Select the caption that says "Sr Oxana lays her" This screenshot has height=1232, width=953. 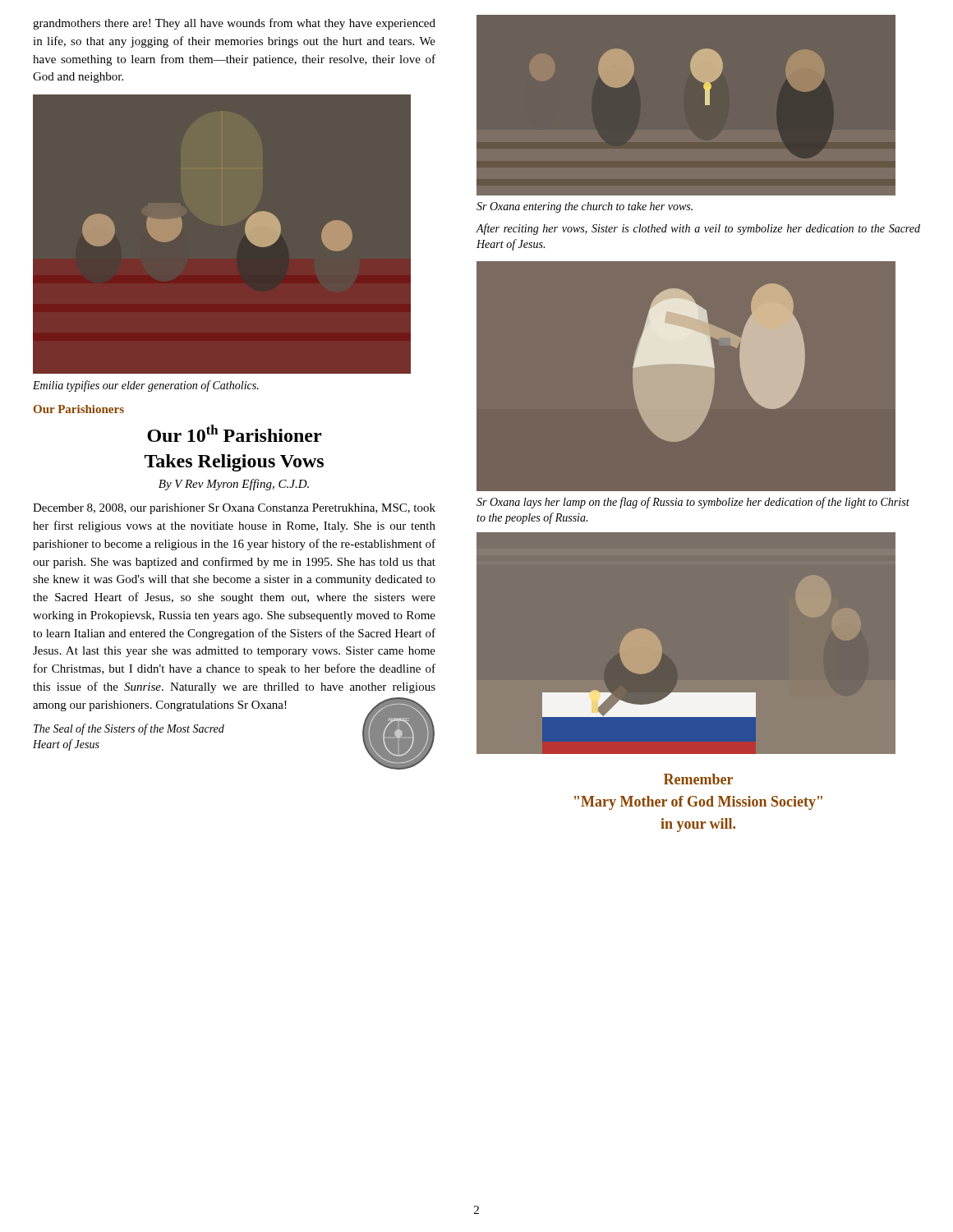click(693, 510)
